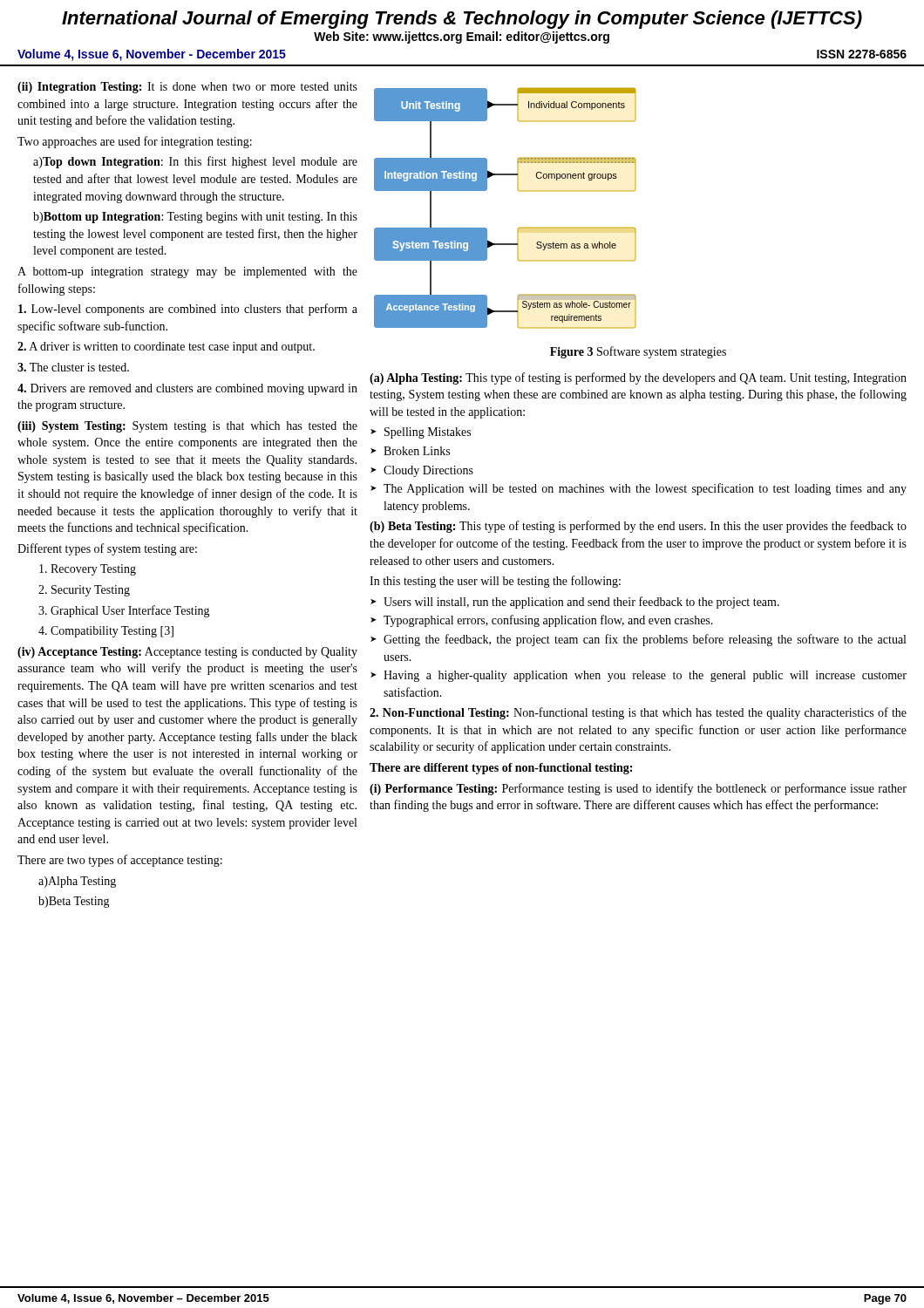Find the block on this page that starts "Low-level components are combined into clusters that perform"
Viewport: 924px width, 1308px height.
[187, 318]
